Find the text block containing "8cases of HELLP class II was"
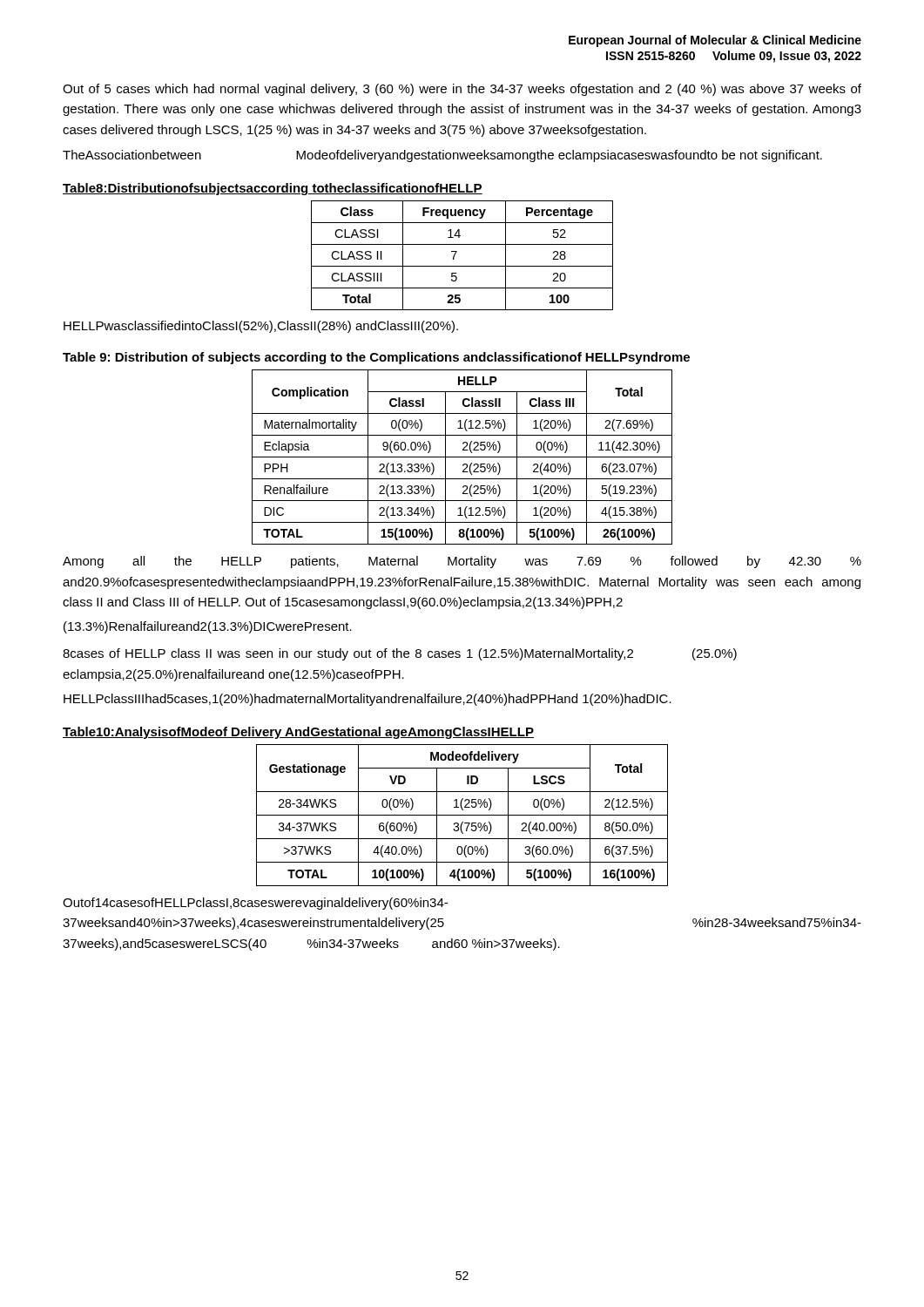 (x=462, y=663)
